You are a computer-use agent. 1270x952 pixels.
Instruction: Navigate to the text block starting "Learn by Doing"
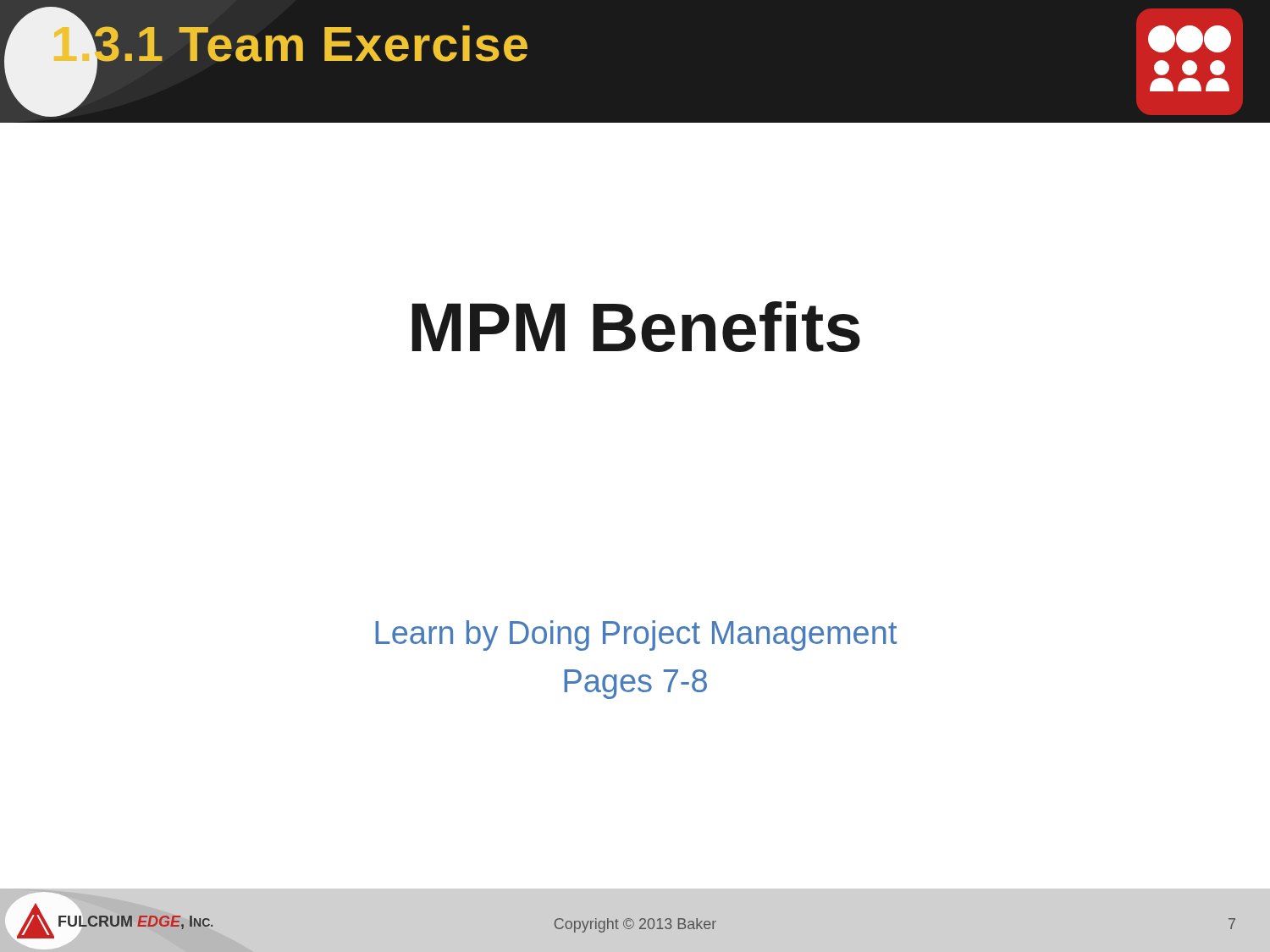pos(635,657)
